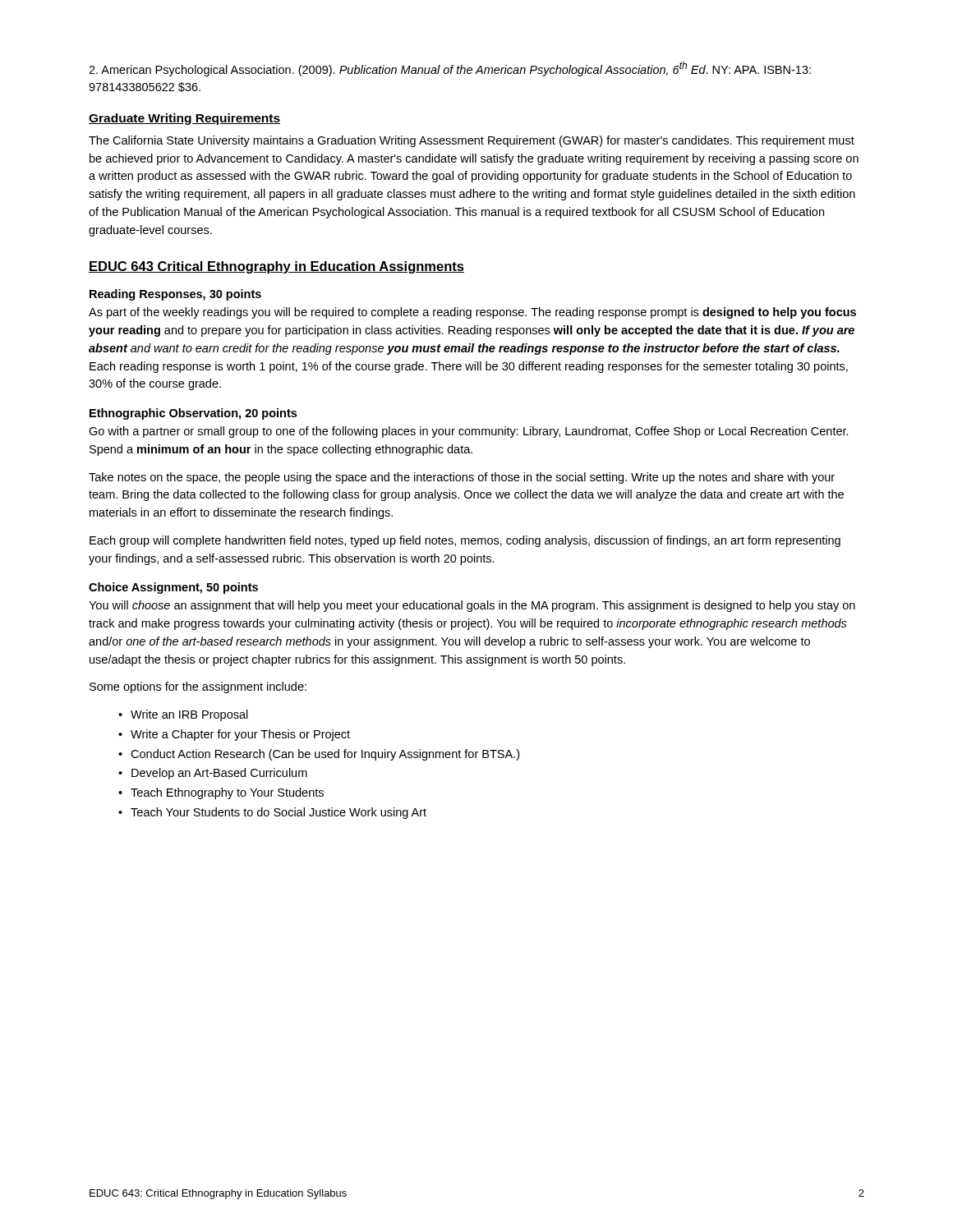This screenshot has height=1232, width=953.
Task: Find the element starting "•Write an IRB Proposal"
Action: click(183, 715)
